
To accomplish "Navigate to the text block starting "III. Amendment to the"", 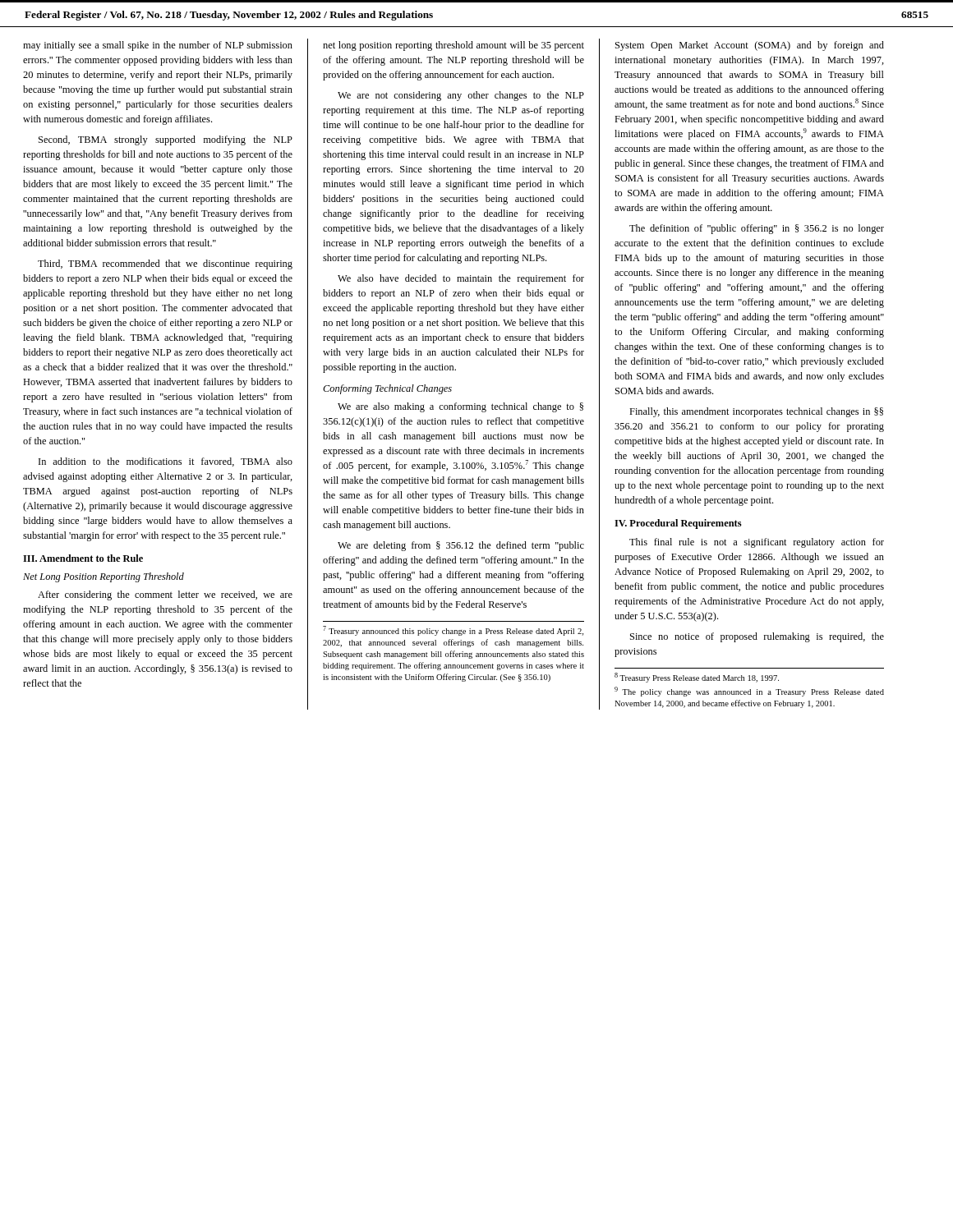I will [83, 558].
